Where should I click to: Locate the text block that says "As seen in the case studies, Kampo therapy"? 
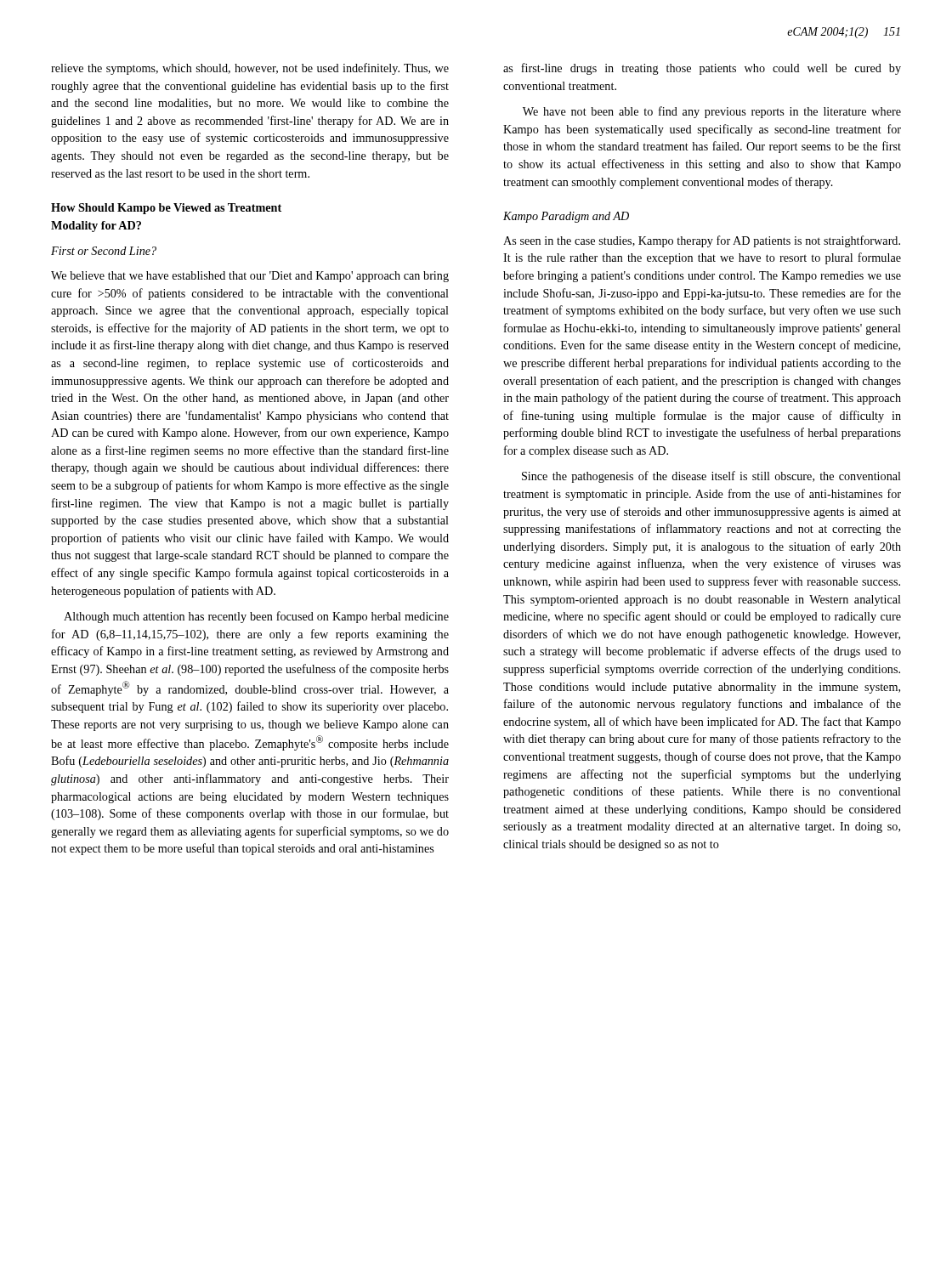(x=702, y=346)
